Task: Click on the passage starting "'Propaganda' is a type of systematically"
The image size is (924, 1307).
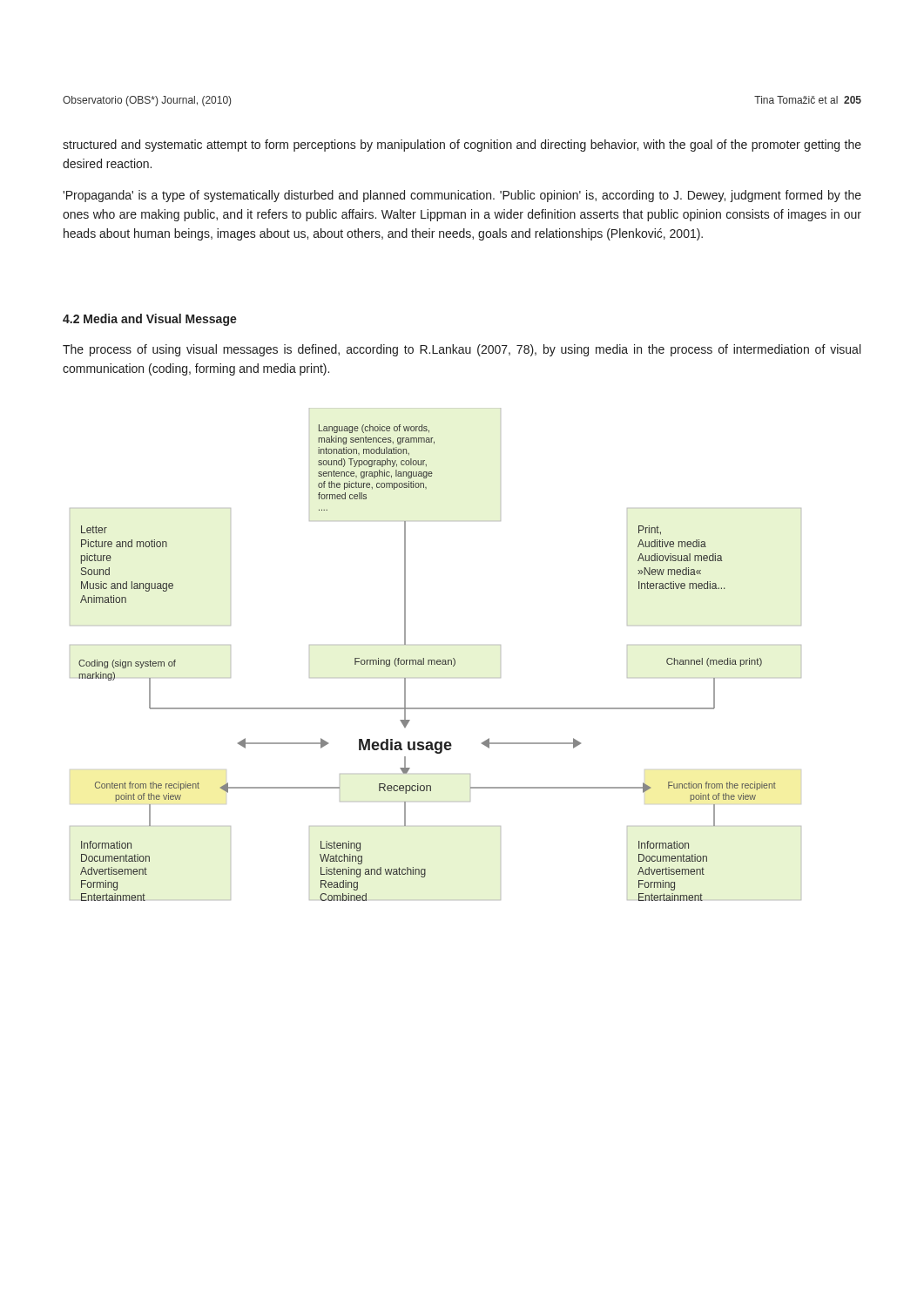Action: tap(462, 214)
